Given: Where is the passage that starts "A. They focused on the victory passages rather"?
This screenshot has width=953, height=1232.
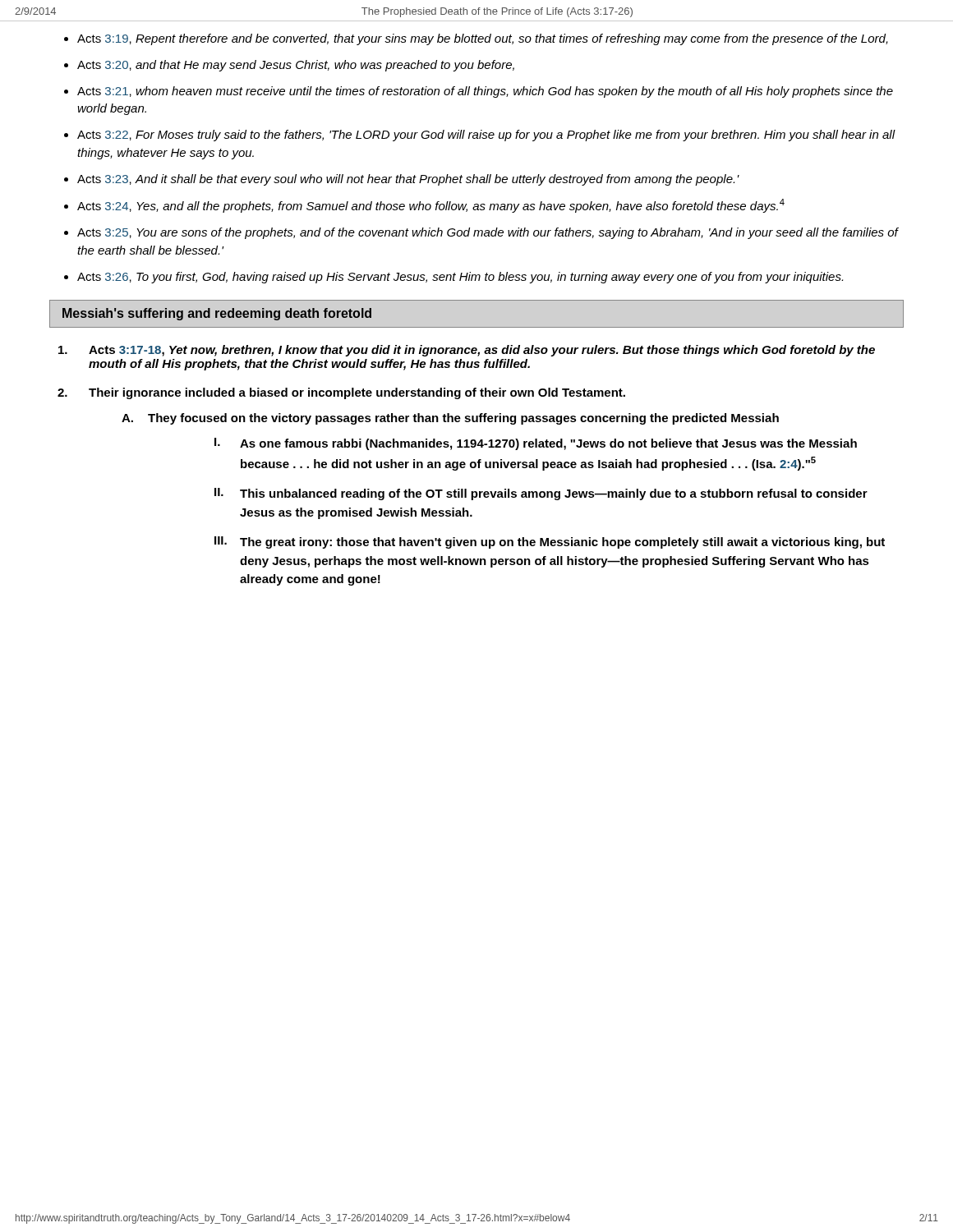Looking at the screenshot, I should tap(513, 506).
